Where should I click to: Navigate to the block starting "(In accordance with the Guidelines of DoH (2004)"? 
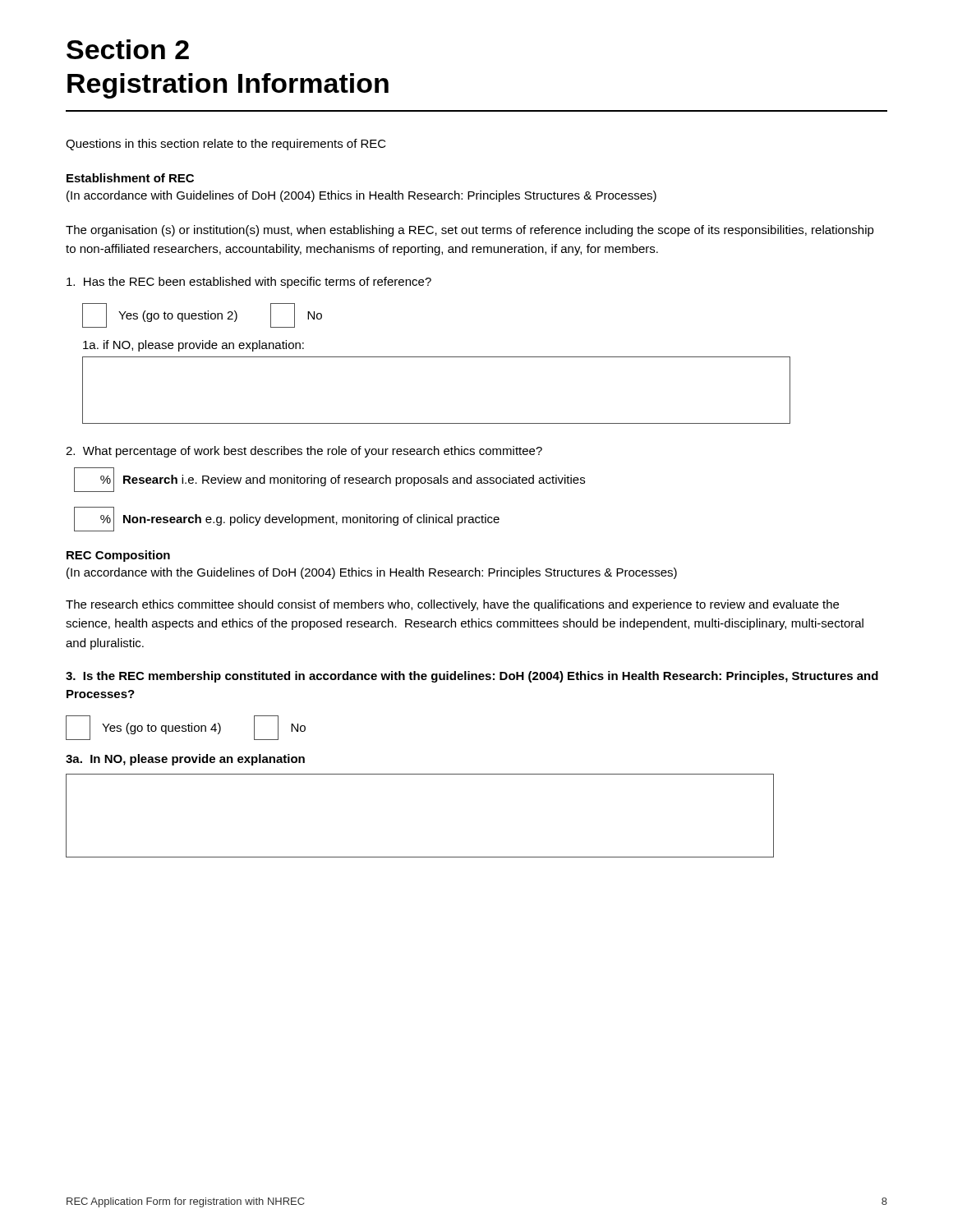click(372, 572)
